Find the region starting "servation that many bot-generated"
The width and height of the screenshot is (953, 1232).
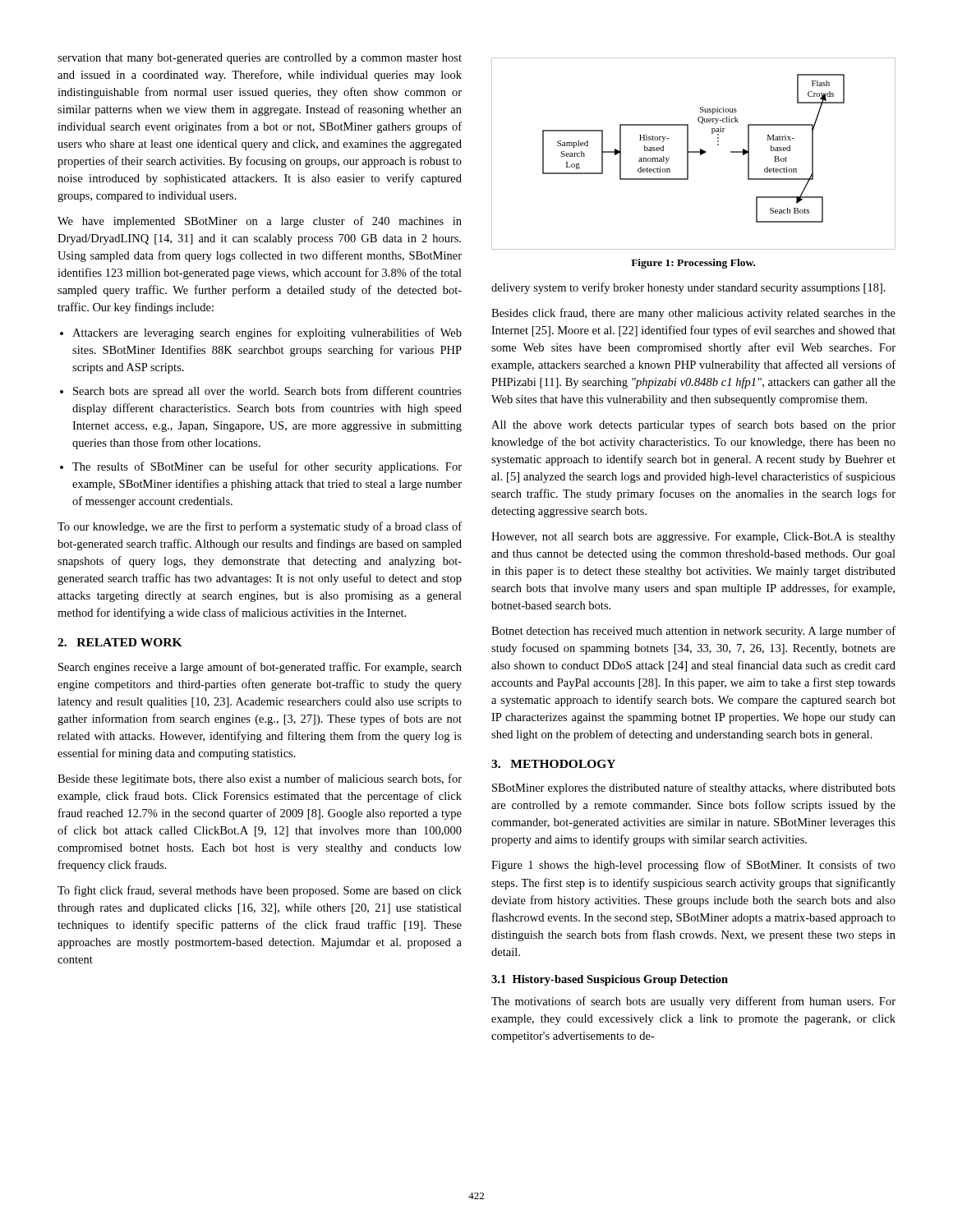click(x=260, y=127)
